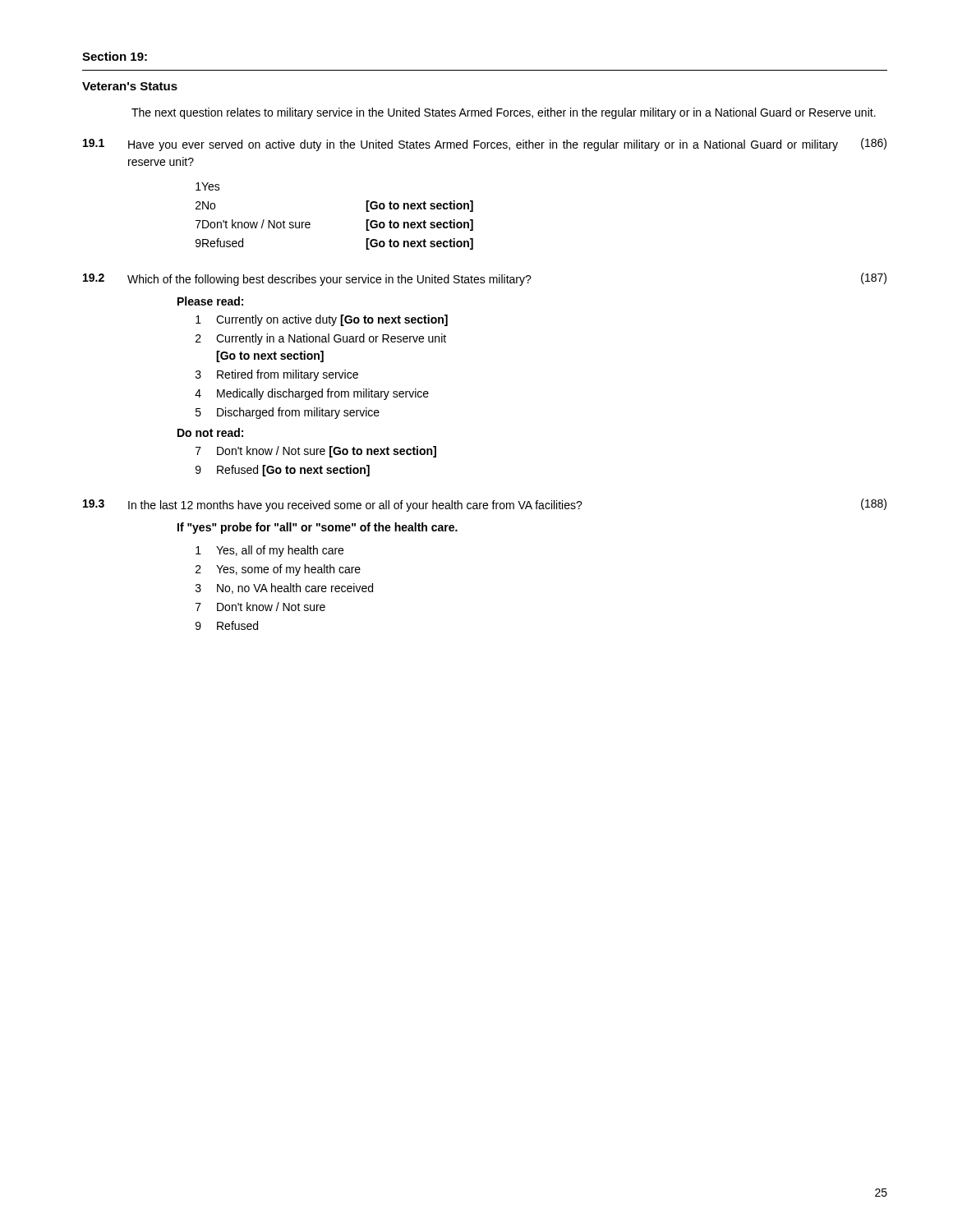This screenshot has width=953, height=1232.
Task: Locate the text starting "Section 19:"
Action: point(115,56)
